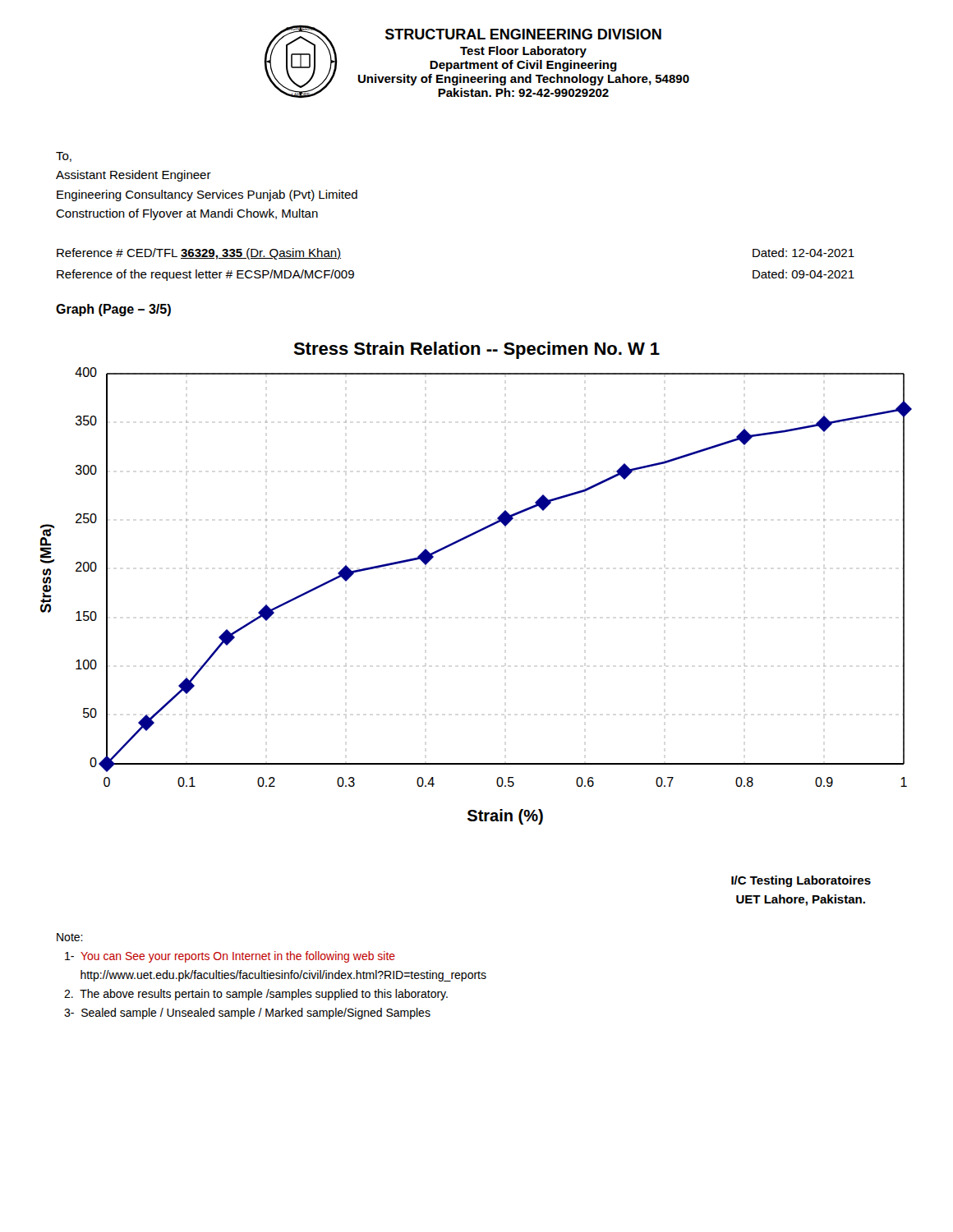
Task: Point to the region starting "Graph (Page – 3/5)"
Action: pyautogui.click(x=114, y=309)
